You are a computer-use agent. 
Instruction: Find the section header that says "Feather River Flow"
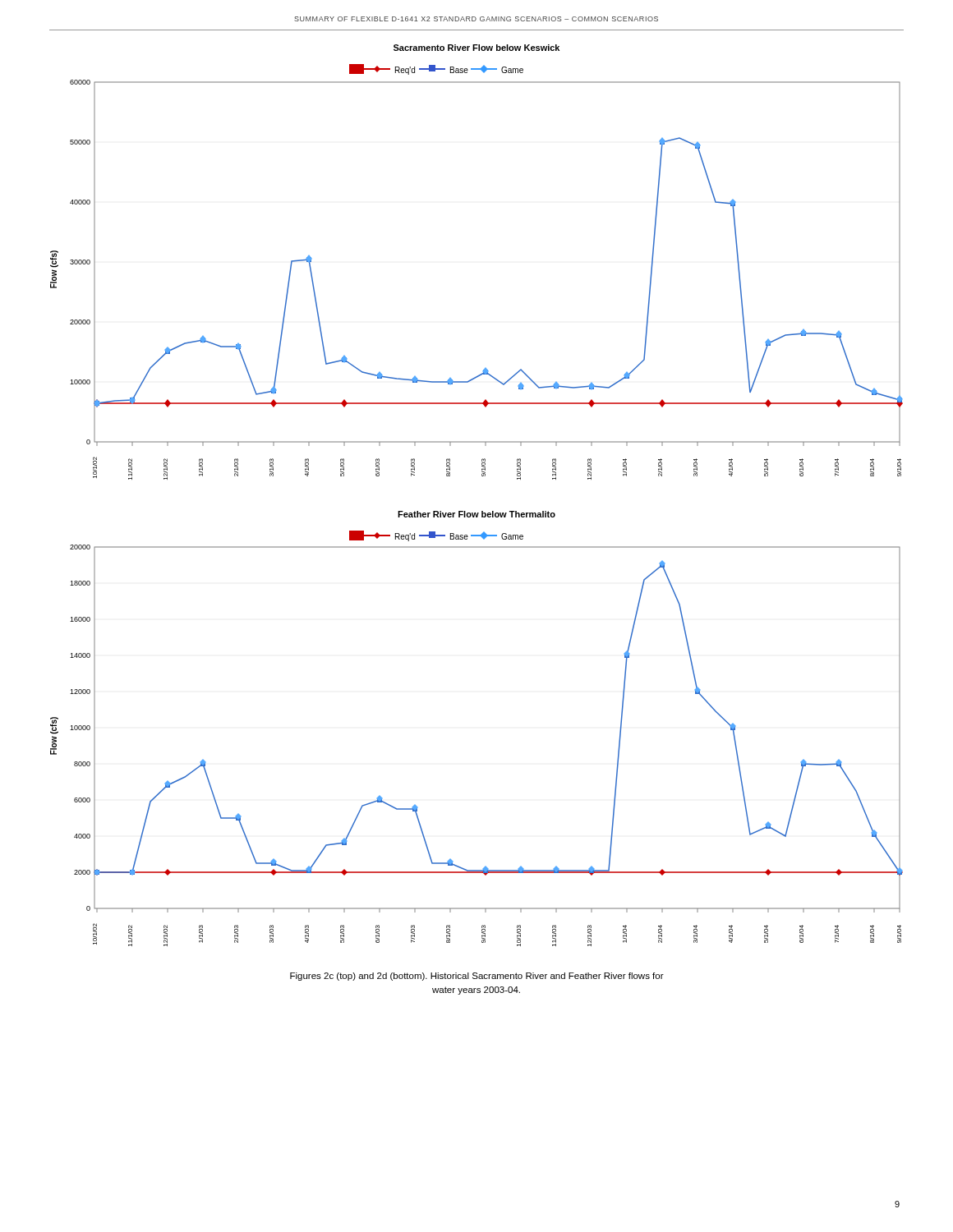[x=476, y=514]
